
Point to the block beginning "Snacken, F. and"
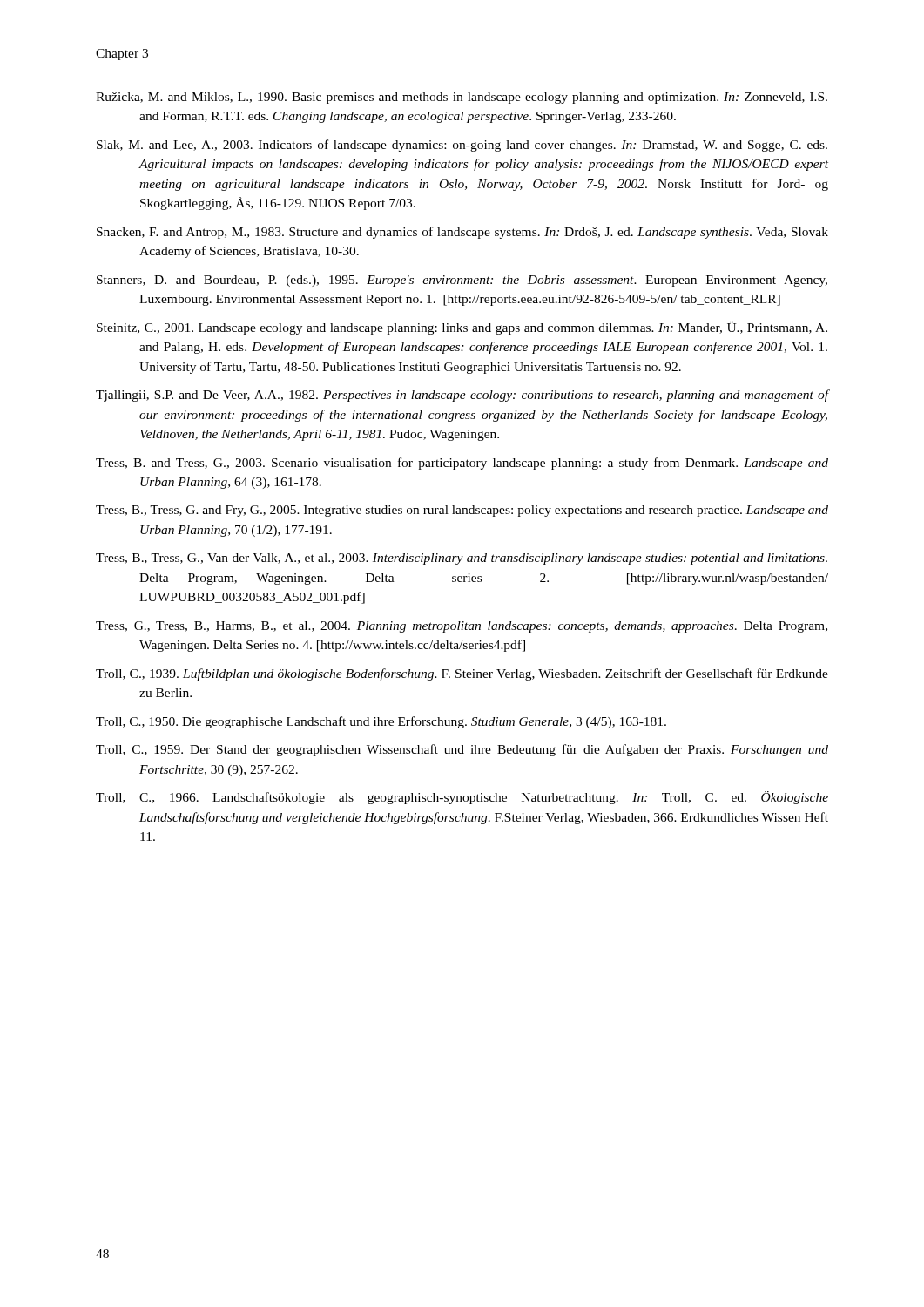462,241
